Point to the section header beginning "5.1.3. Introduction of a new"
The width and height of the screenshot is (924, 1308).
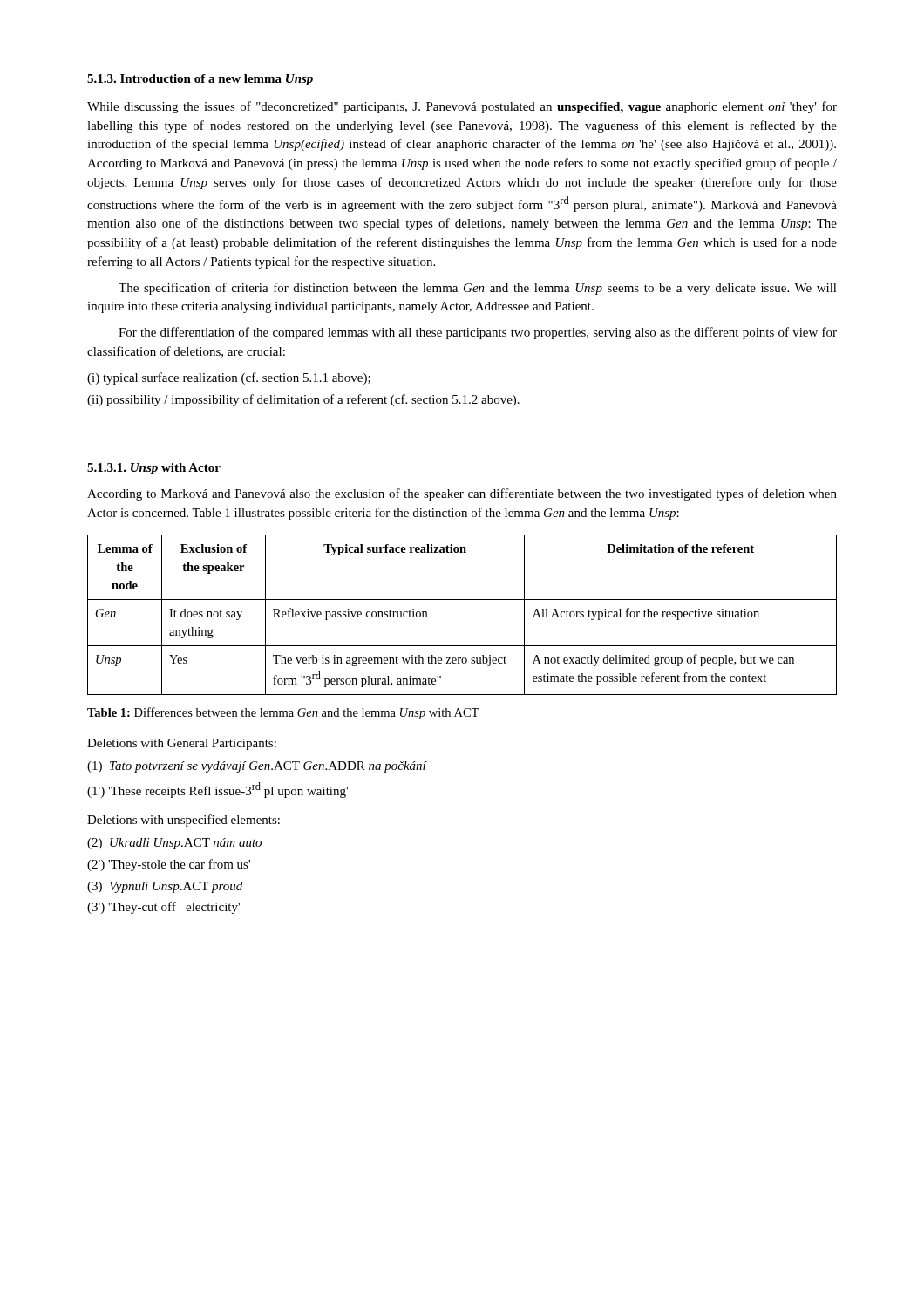click(x=200, y=80)
